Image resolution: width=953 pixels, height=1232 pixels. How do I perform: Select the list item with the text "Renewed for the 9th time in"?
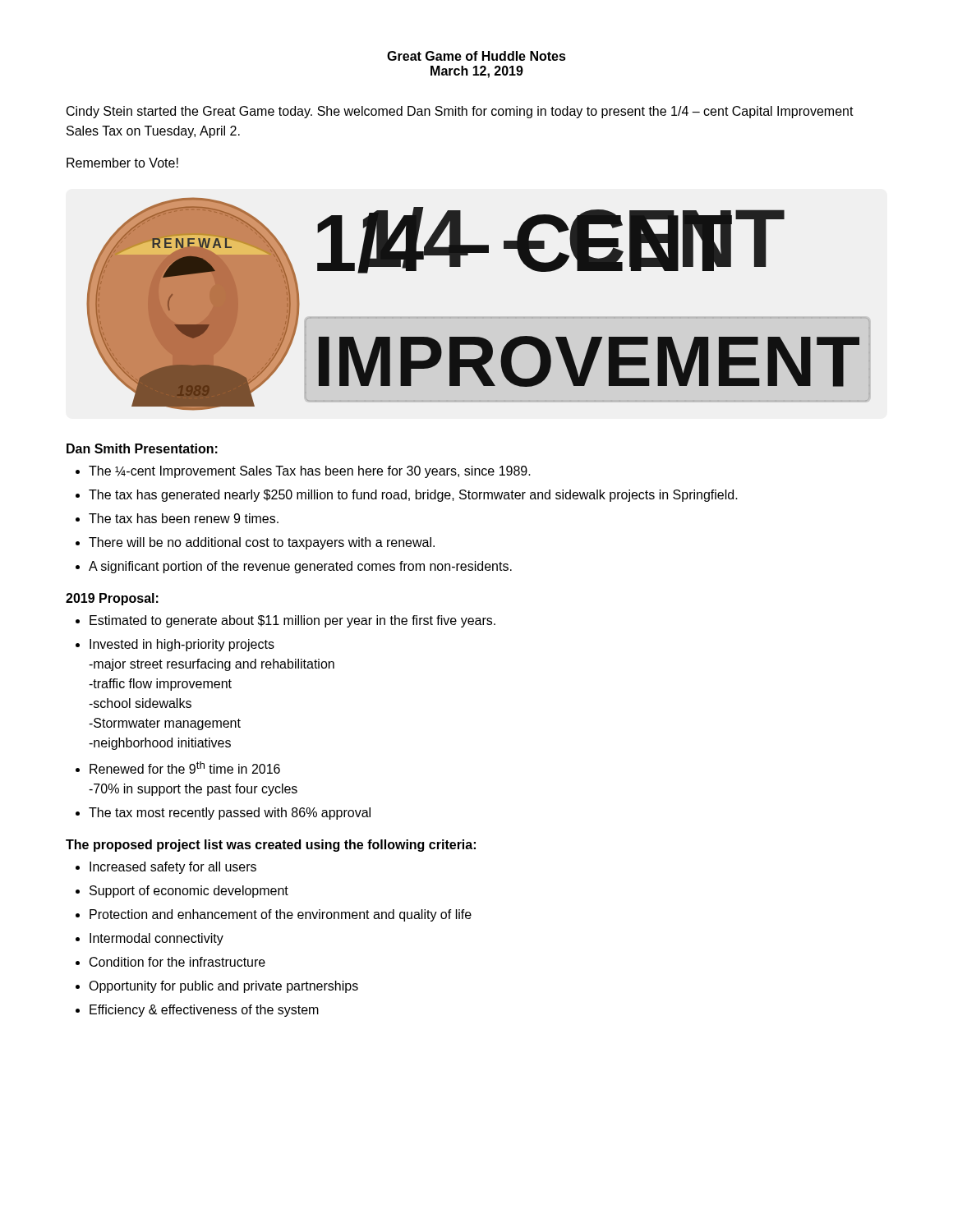click(185, 768)
